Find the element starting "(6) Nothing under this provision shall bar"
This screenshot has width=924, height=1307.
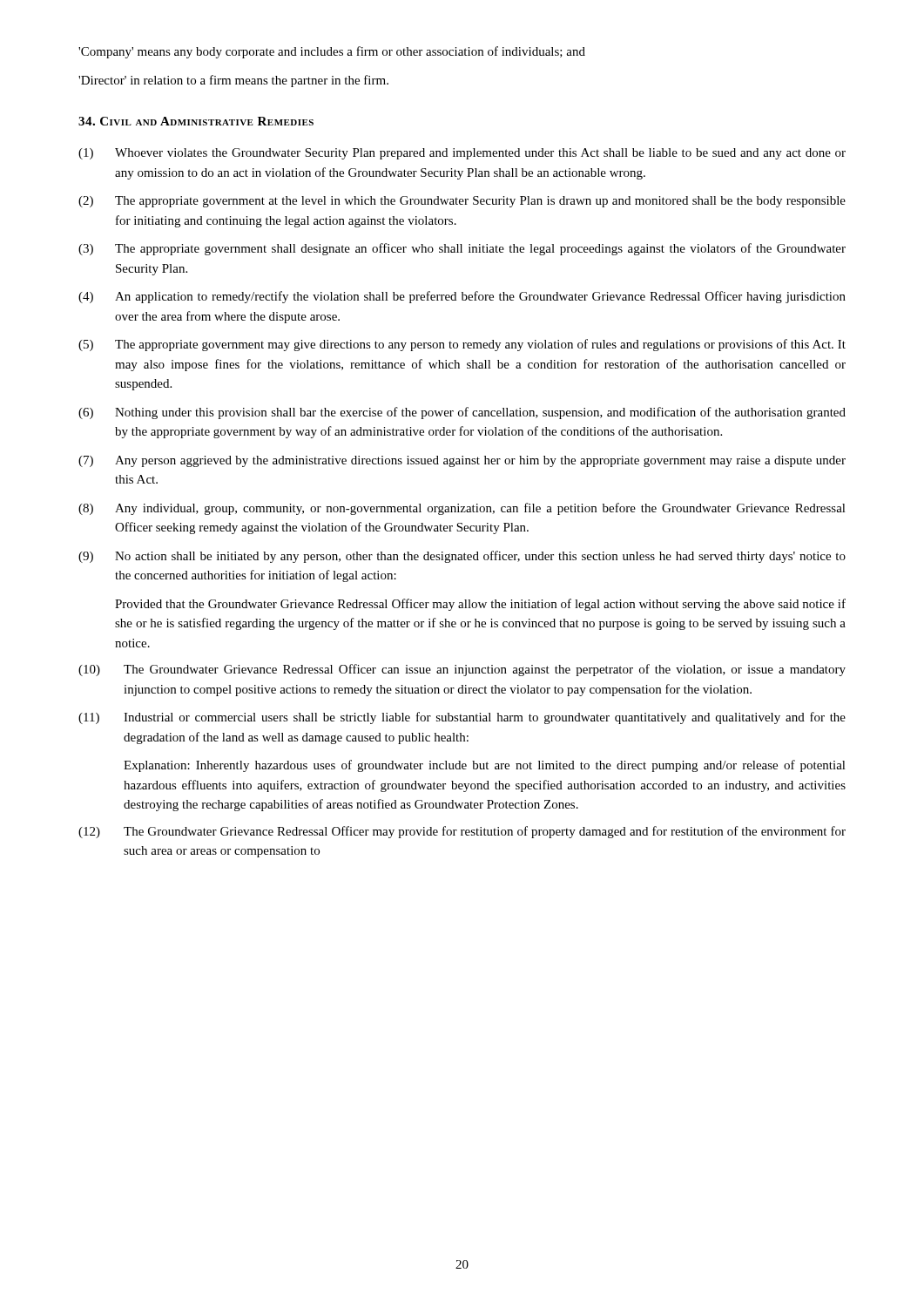(462, 422)
